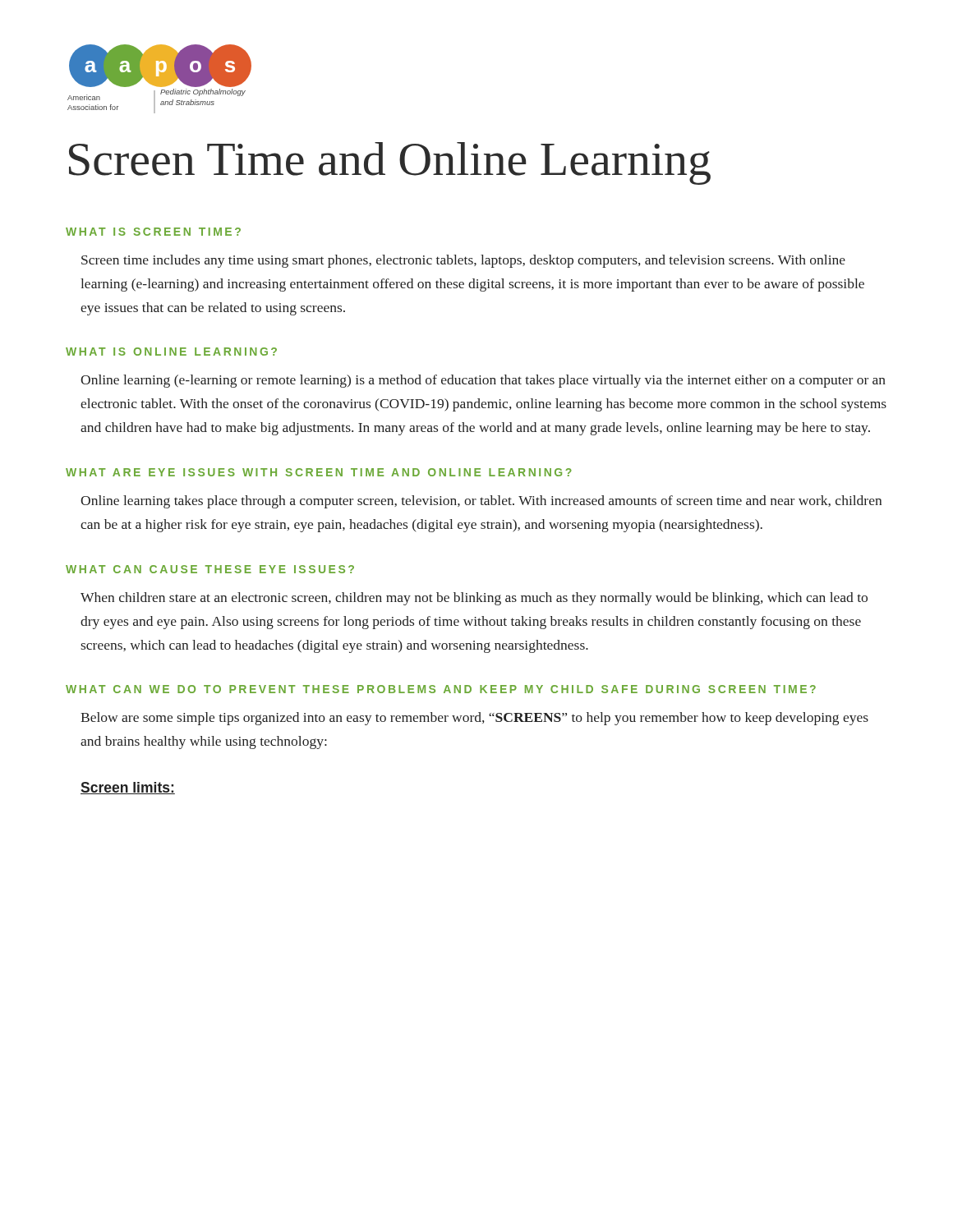The width and height of the screenshot is (953, 1232).
Task: Select the logo
Action: tap(476, 80)
